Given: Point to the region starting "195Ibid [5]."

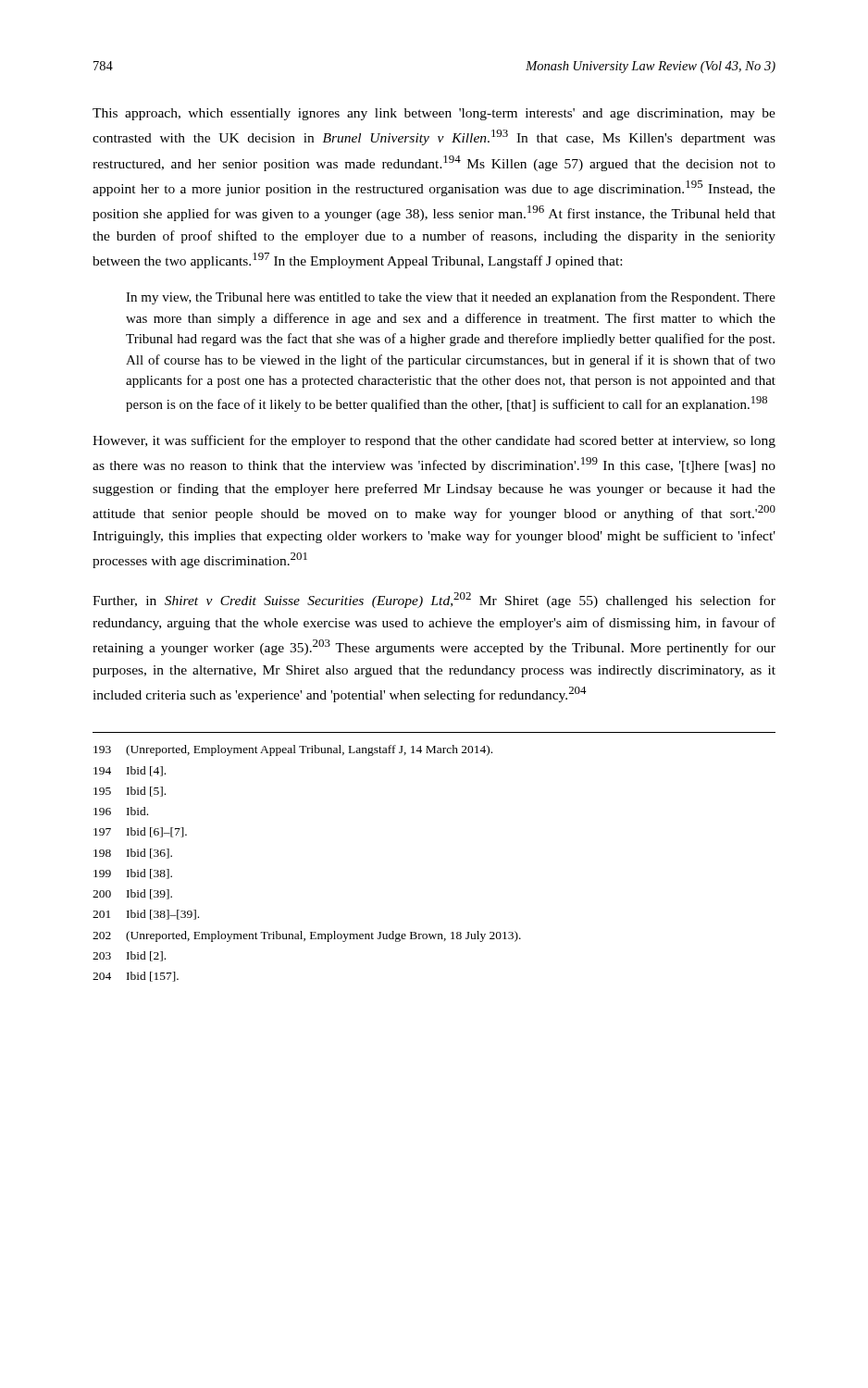Looking at the screenshot, I should pos(130,791).
